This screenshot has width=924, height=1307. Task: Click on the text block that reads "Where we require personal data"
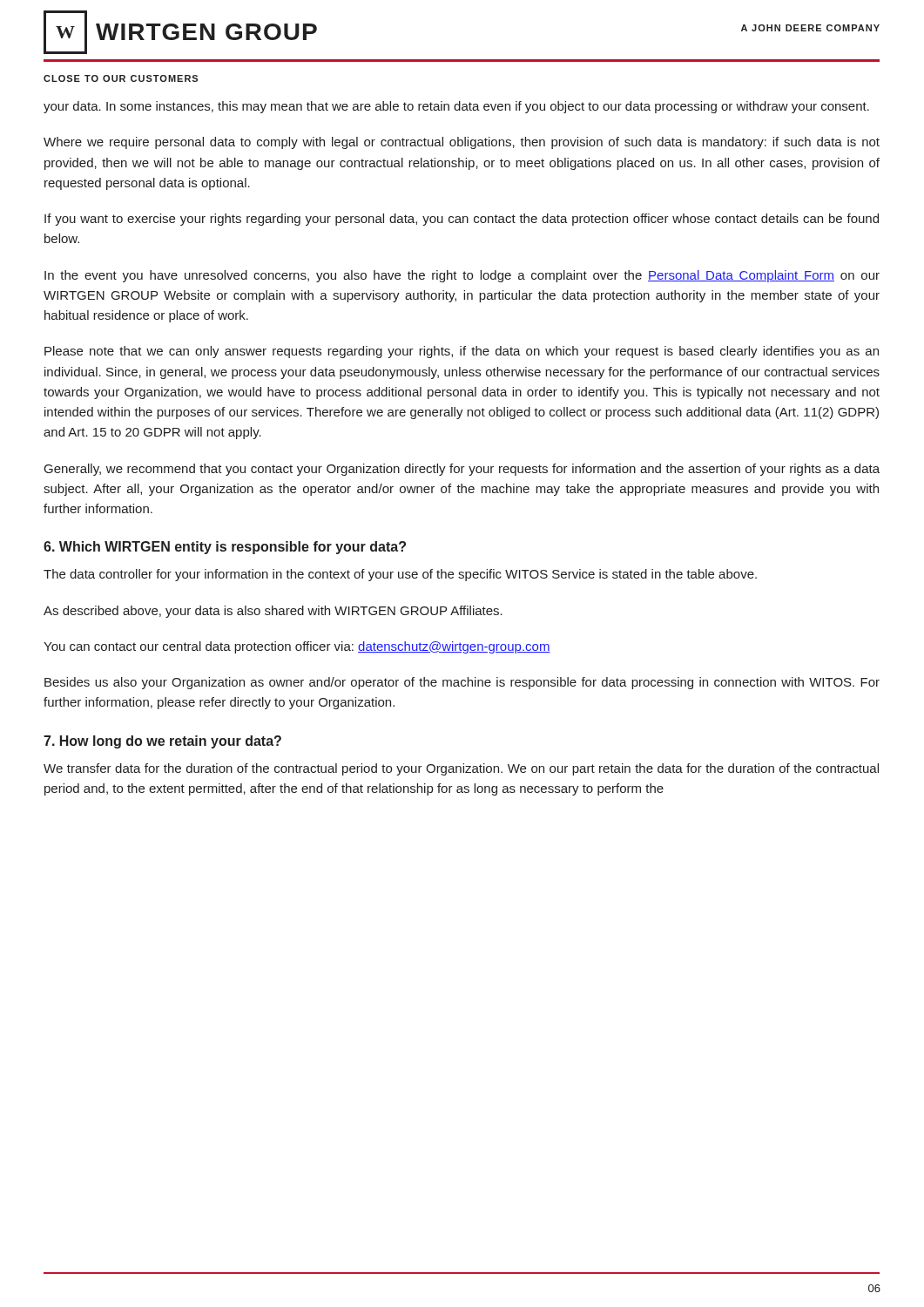point(462,162)
